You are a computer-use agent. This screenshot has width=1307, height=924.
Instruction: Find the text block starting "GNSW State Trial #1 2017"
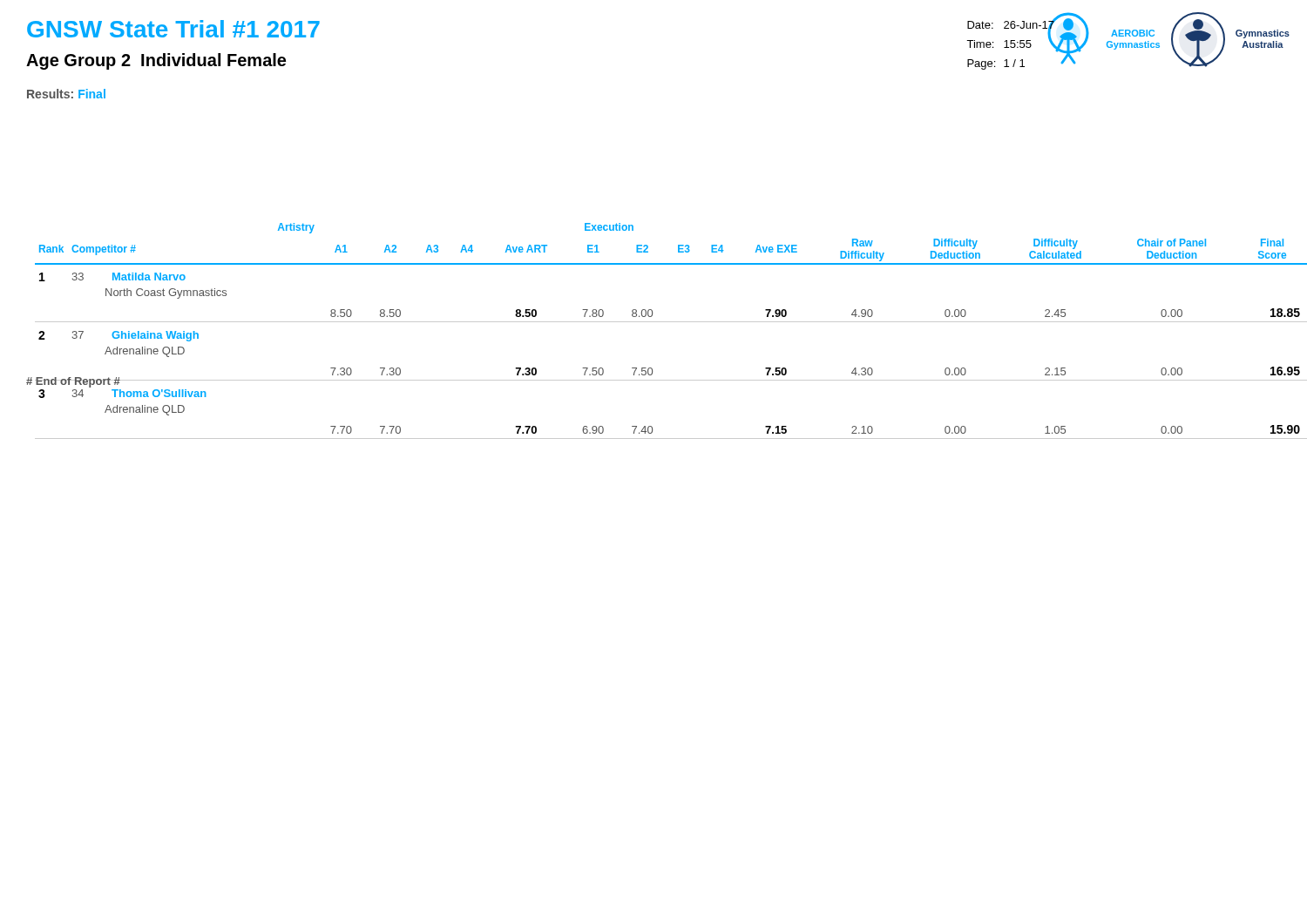click(x=173, y=29)
